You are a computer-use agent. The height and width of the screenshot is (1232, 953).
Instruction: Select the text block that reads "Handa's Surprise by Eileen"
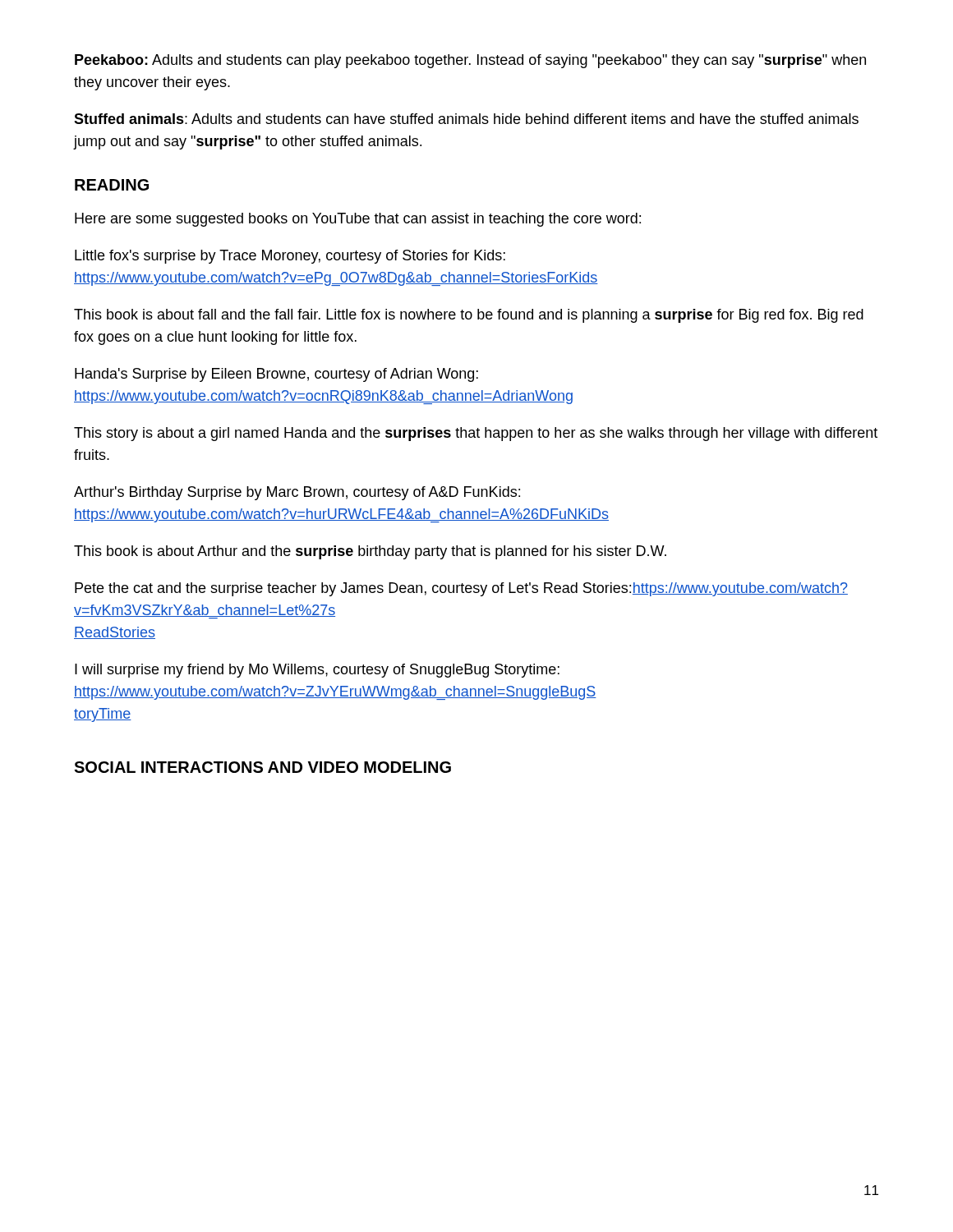(324, 385)
